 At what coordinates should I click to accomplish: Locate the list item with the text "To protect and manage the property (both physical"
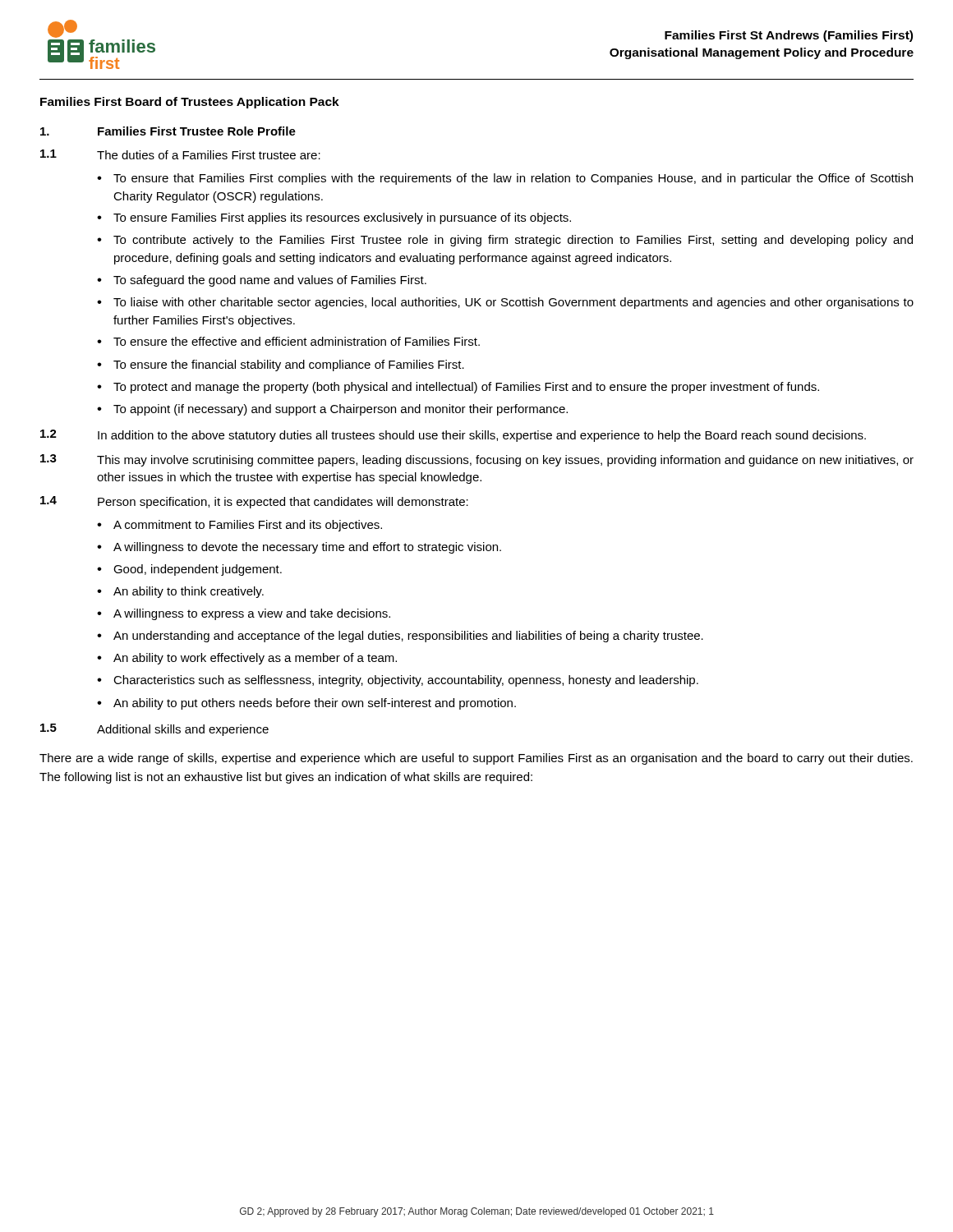click(467, 386)
